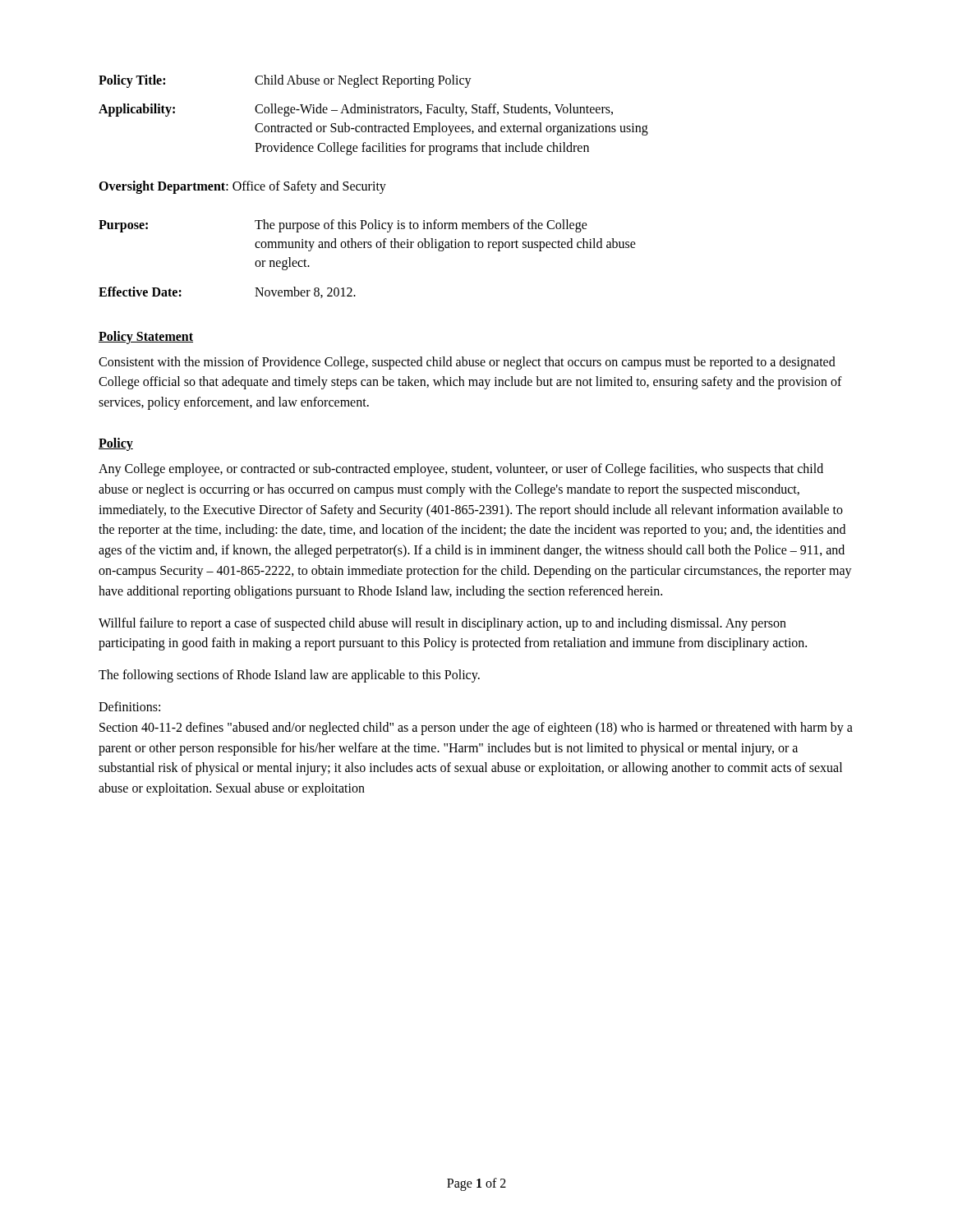The height and width of the screenshot is (1232, 953).
Task: Find "Policy Statement" on this page
Action: [x=146, y=336]
